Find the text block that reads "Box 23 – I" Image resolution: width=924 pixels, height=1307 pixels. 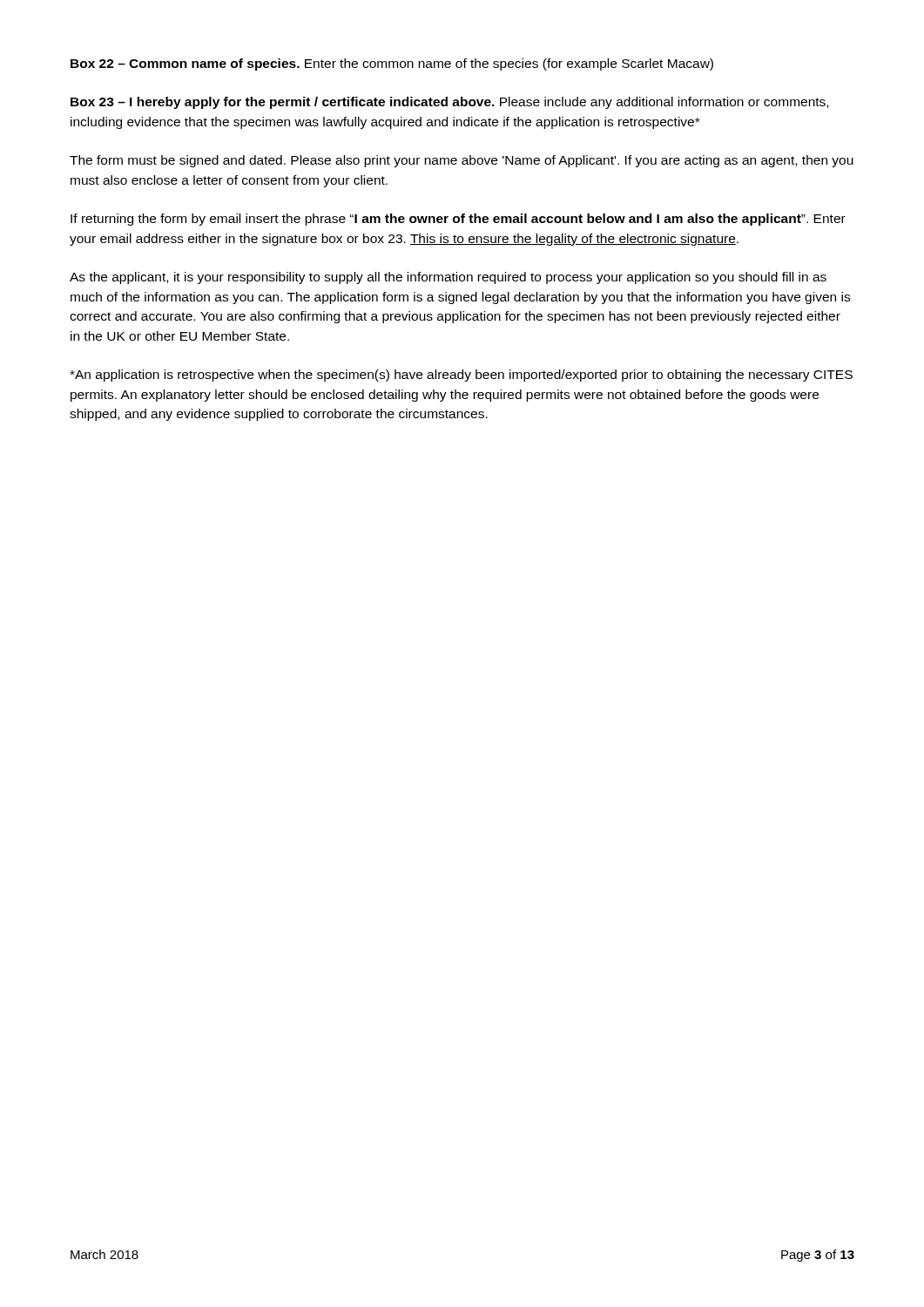450,112
